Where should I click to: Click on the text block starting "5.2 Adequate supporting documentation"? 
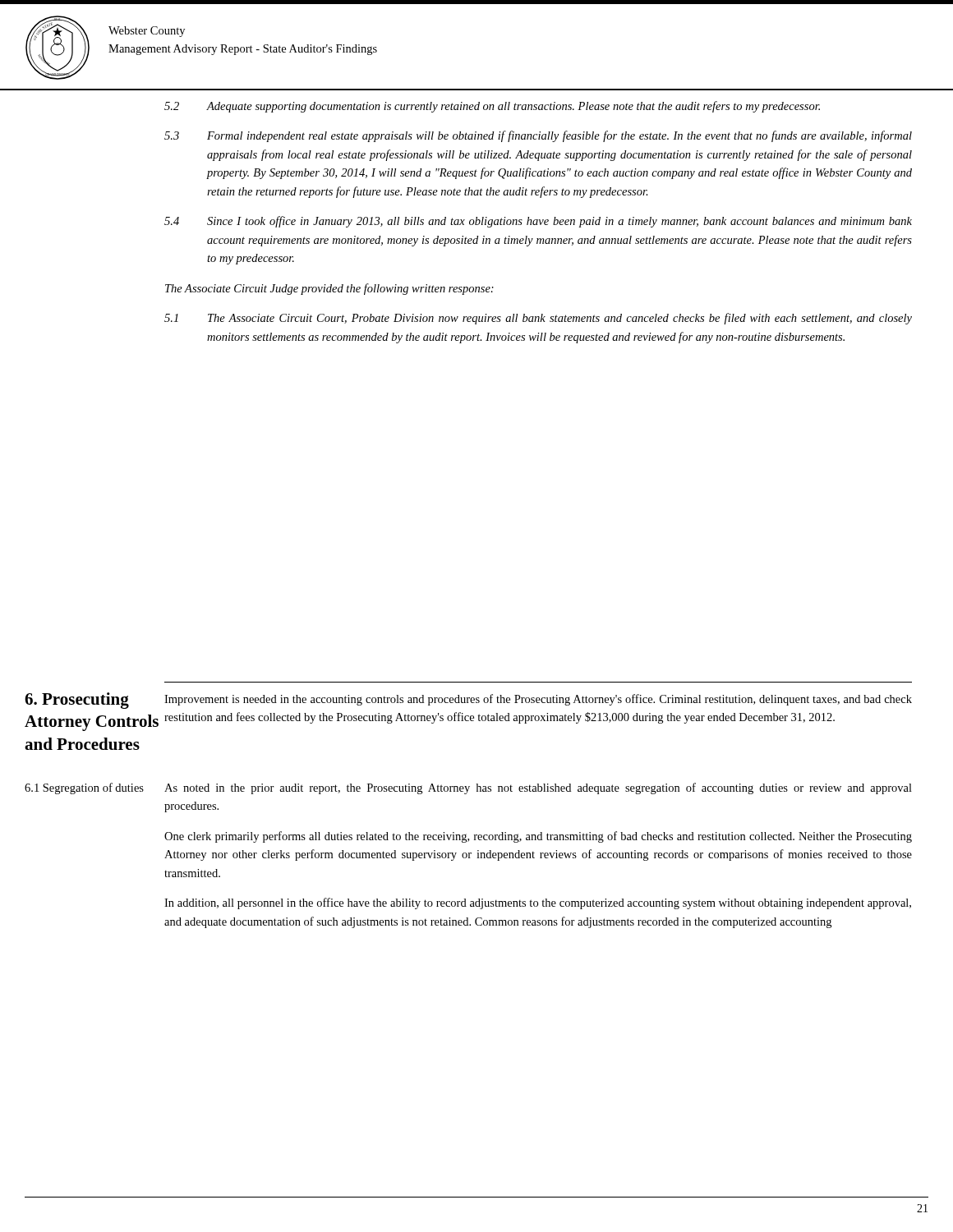[x=538, y=106]
